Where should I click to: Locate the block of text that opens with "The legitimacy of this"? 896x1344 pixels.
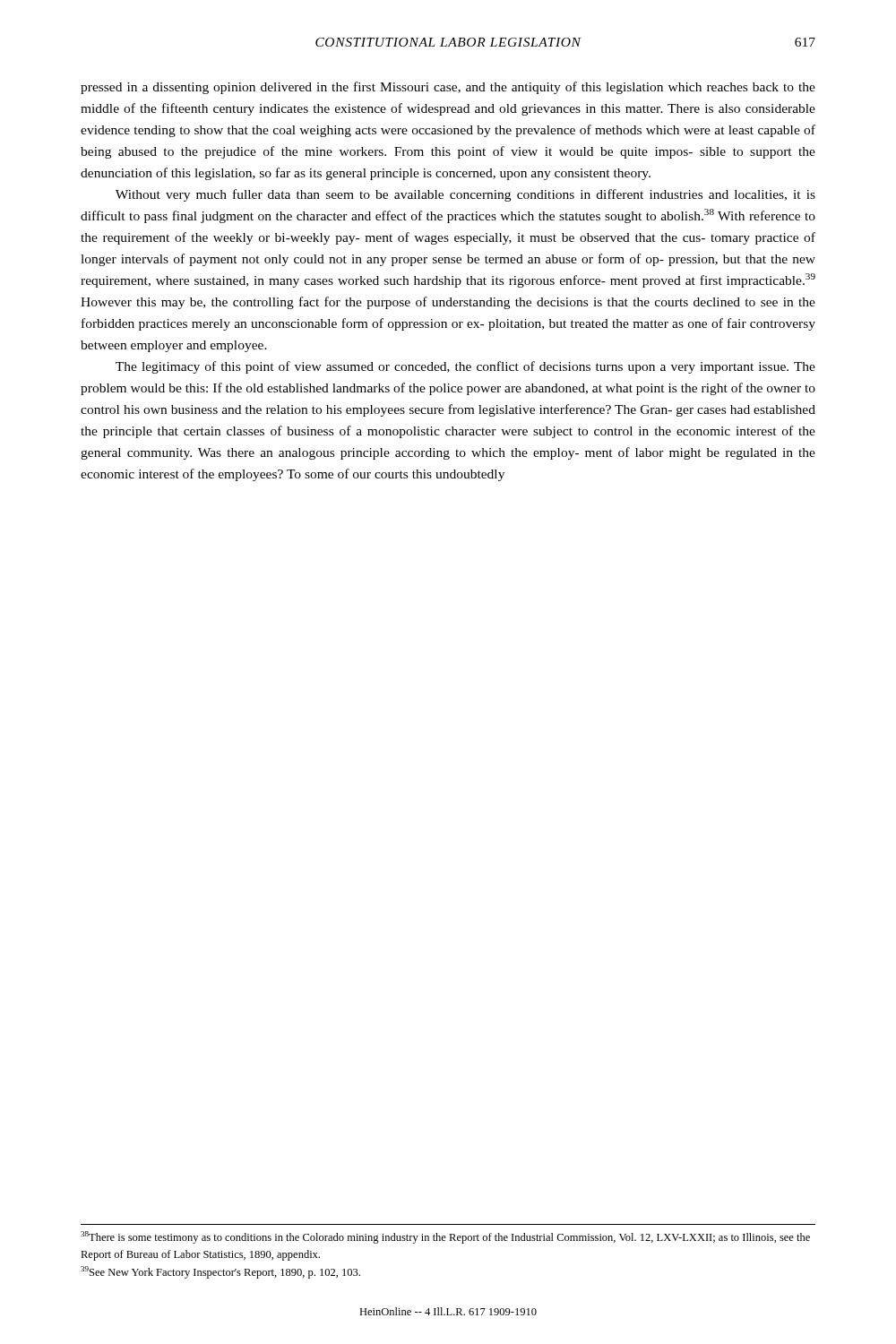coord(448,420)
